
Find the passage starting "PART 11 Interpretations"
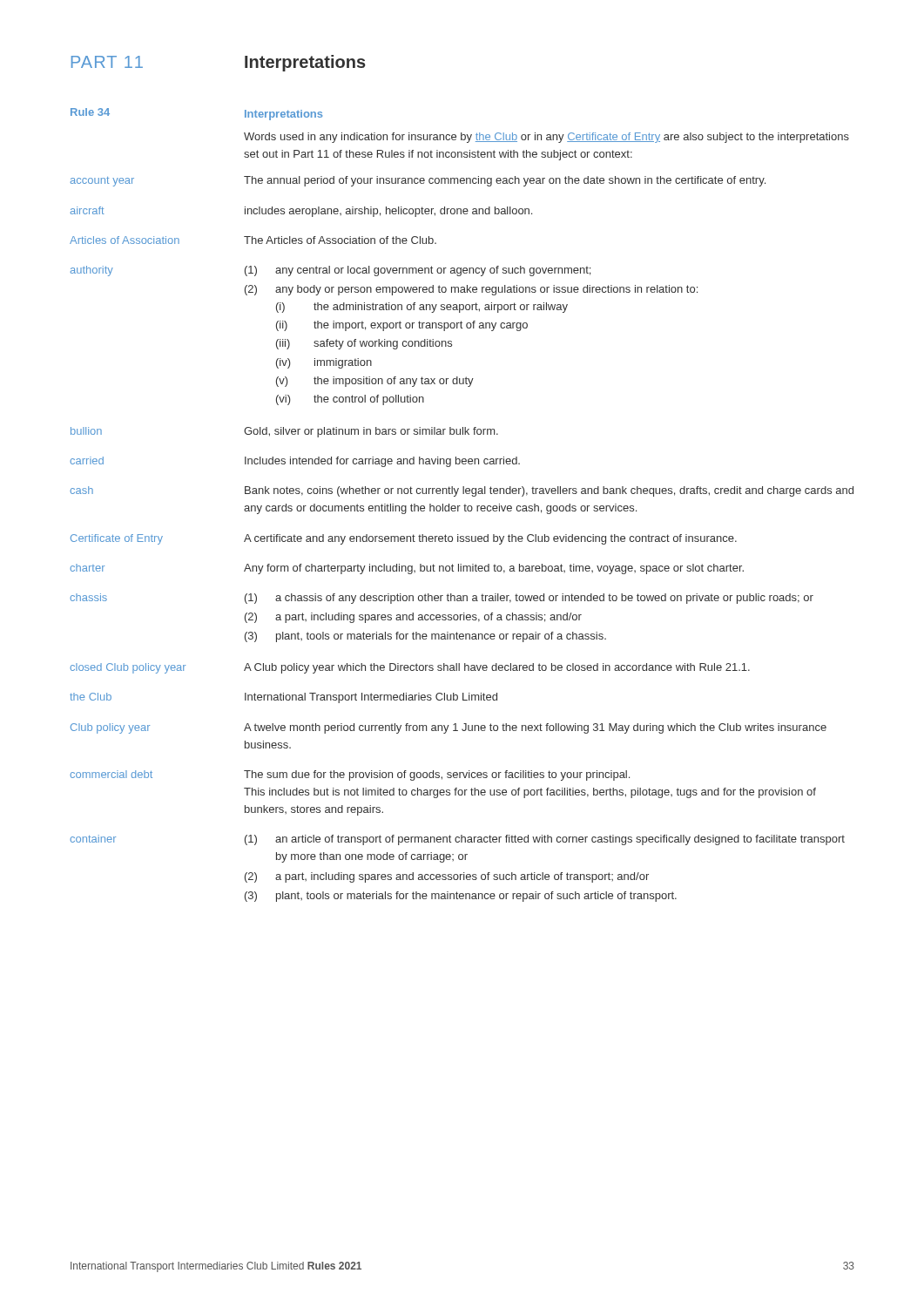point(112,63)
